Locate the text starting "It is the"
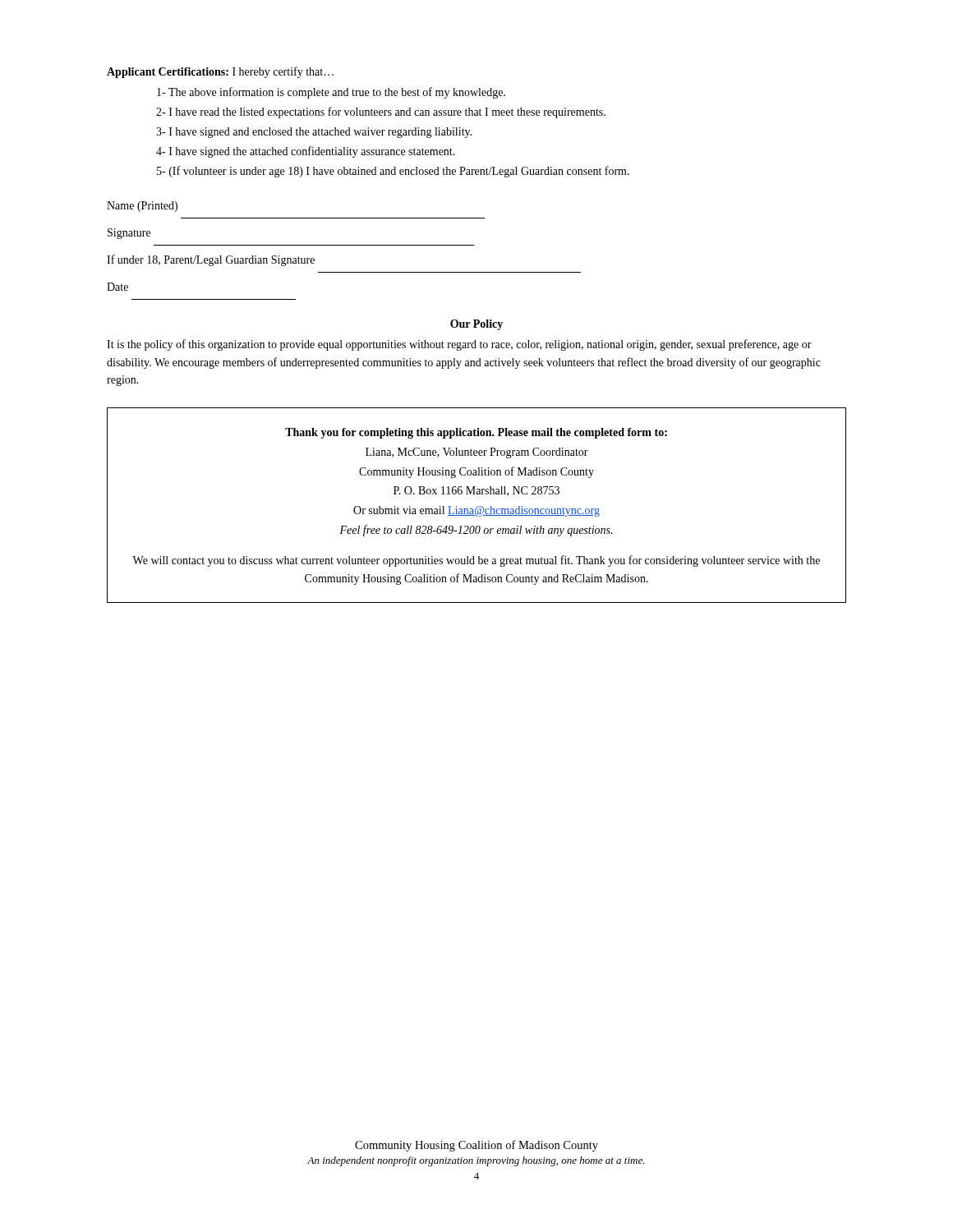 [464, 362]
